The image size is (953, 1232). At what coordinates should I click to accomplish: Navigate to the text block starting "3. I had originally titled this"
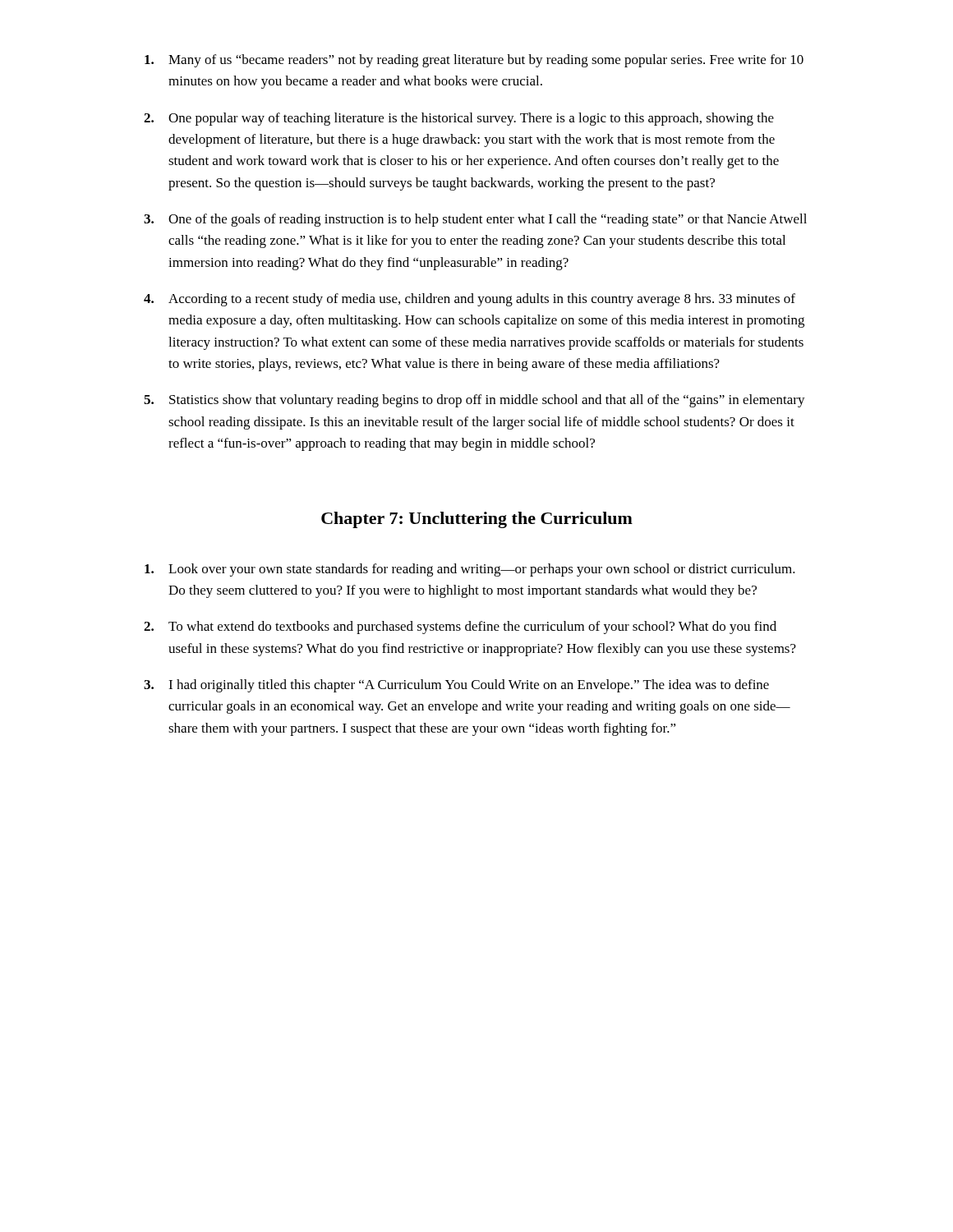(x=476, y=707)
